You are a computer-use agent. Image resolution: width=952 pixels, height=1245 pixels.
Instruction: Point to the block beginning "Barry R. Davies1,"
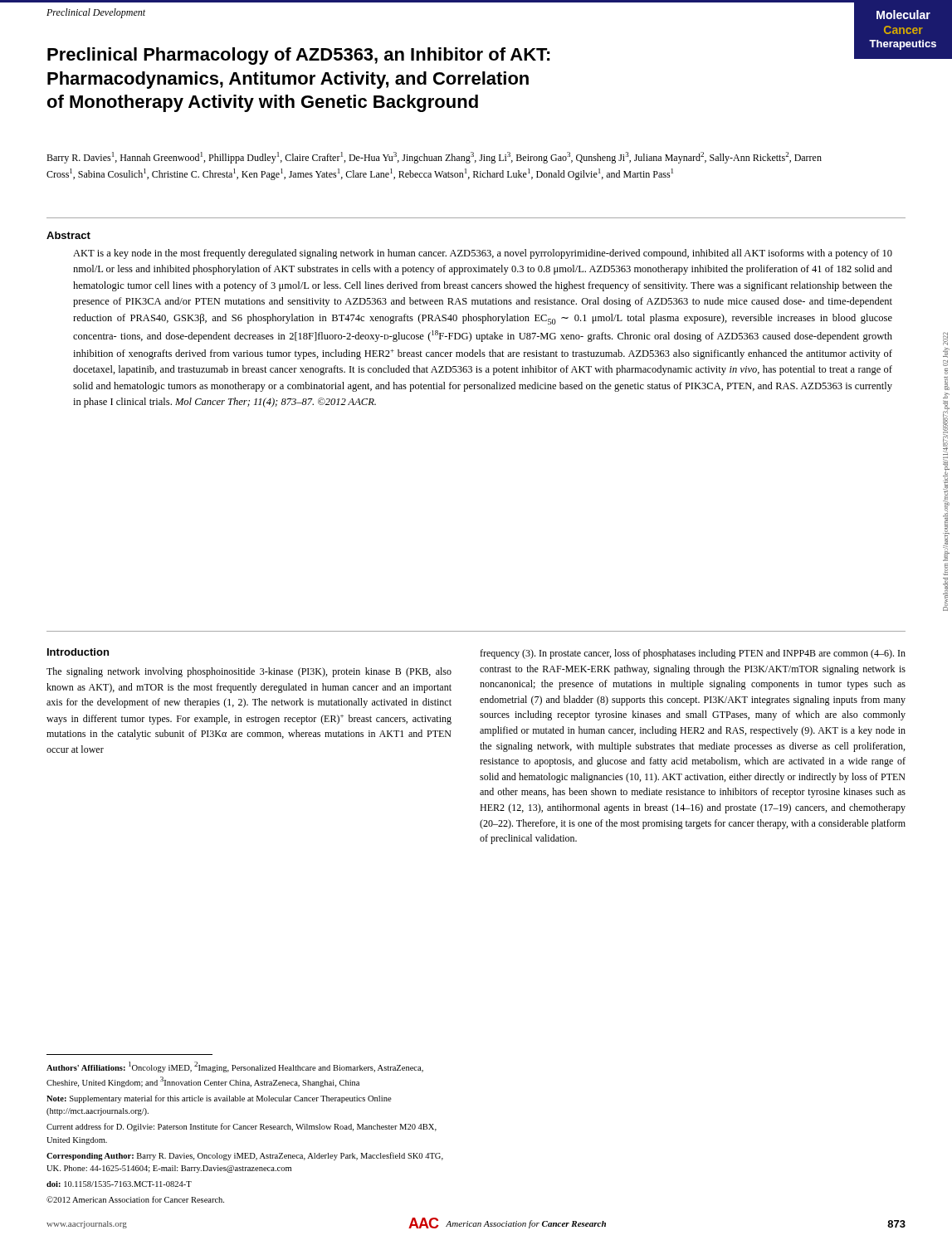(x=434, y=165)
